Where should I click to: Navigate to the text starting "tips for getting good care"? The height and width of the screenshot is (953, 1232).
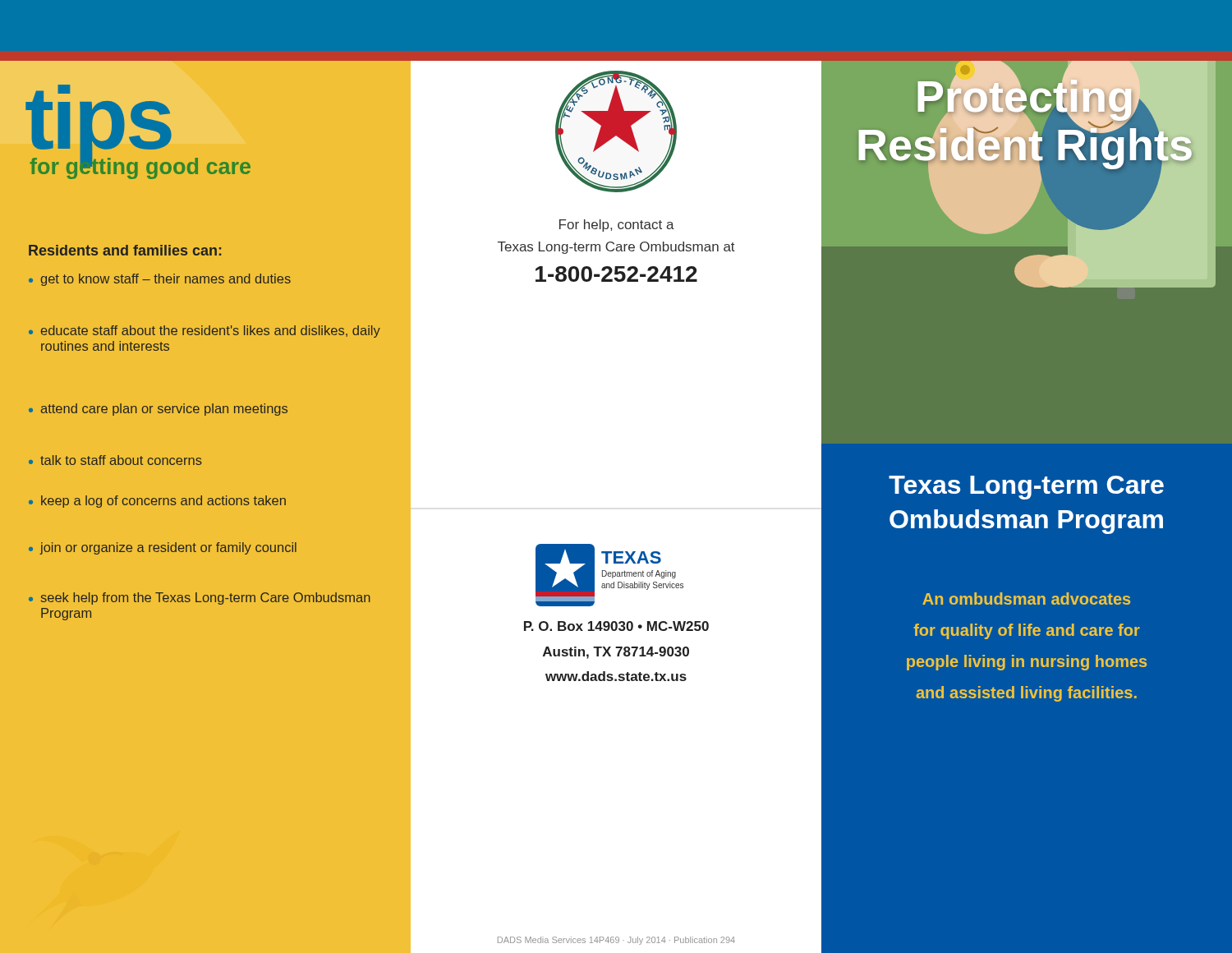coord(138,127)
